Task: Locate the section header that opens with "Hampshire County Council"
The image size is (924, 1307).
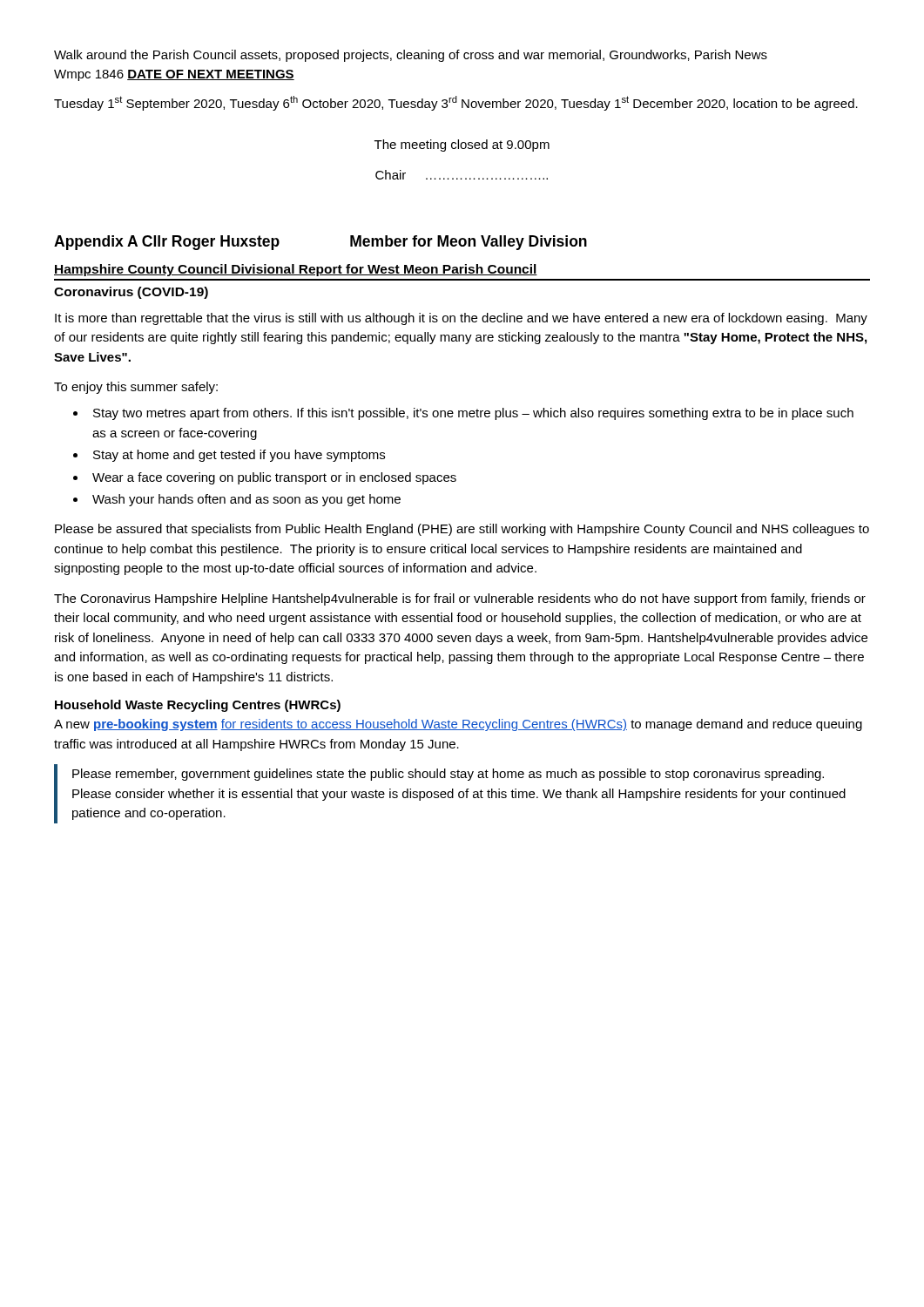Action: coord(462,280)
